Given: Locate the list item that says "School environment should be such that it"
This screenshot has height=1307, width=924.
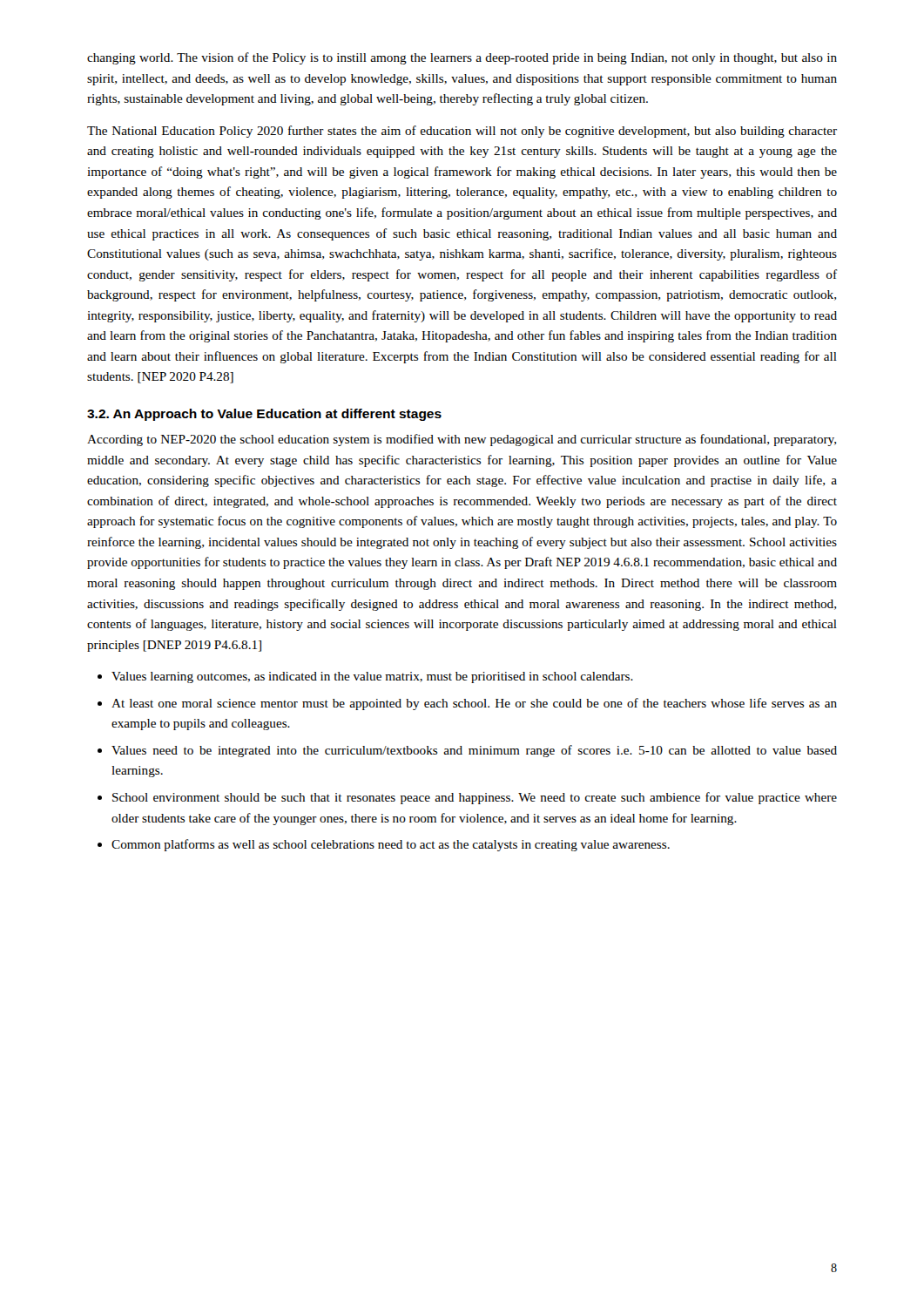Looking at the screenshot, I should [x=474, y=807].
